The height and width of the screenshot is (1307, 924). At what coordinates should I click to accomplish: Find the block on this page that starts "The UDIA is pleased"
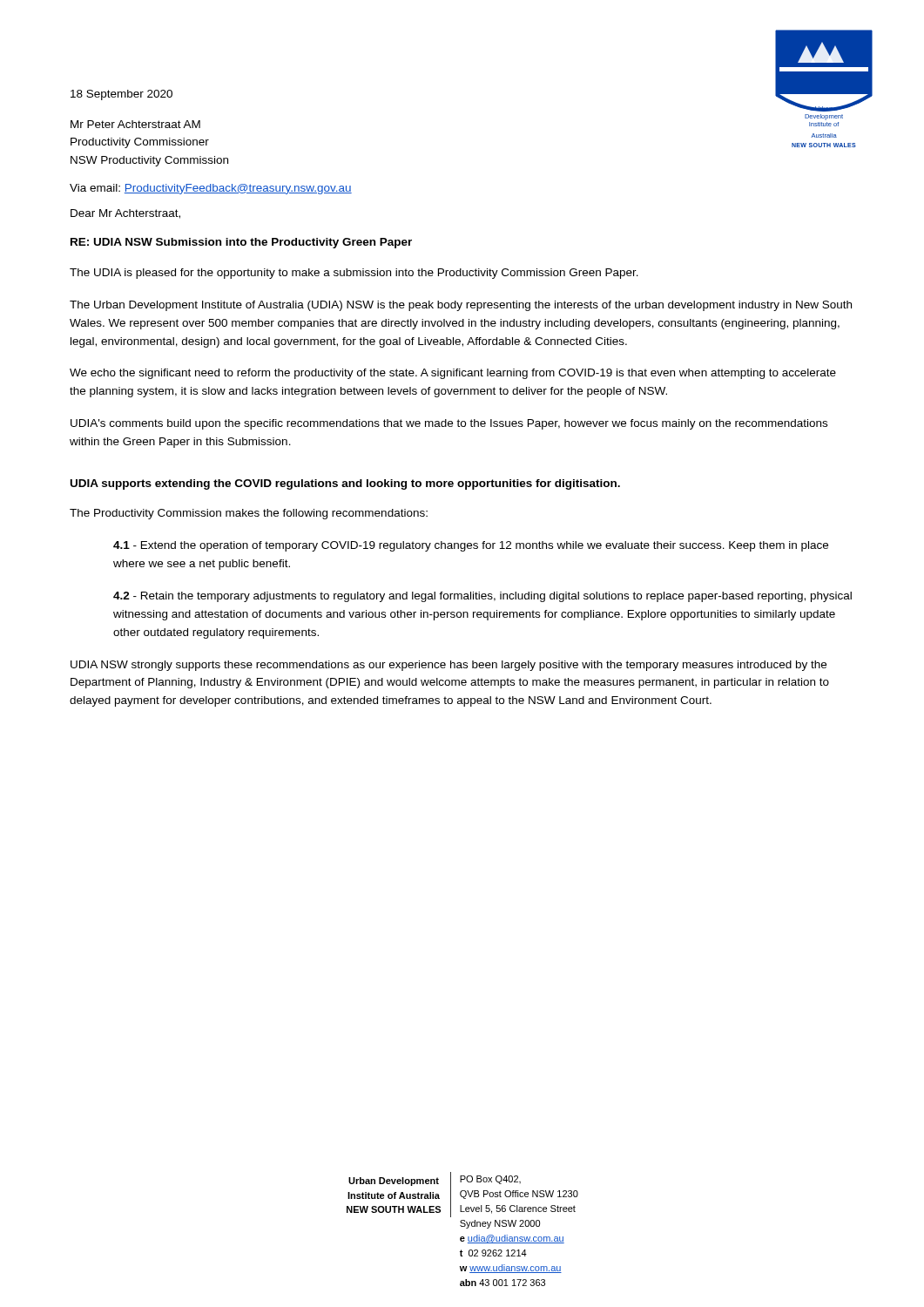(x=354, y=272)
